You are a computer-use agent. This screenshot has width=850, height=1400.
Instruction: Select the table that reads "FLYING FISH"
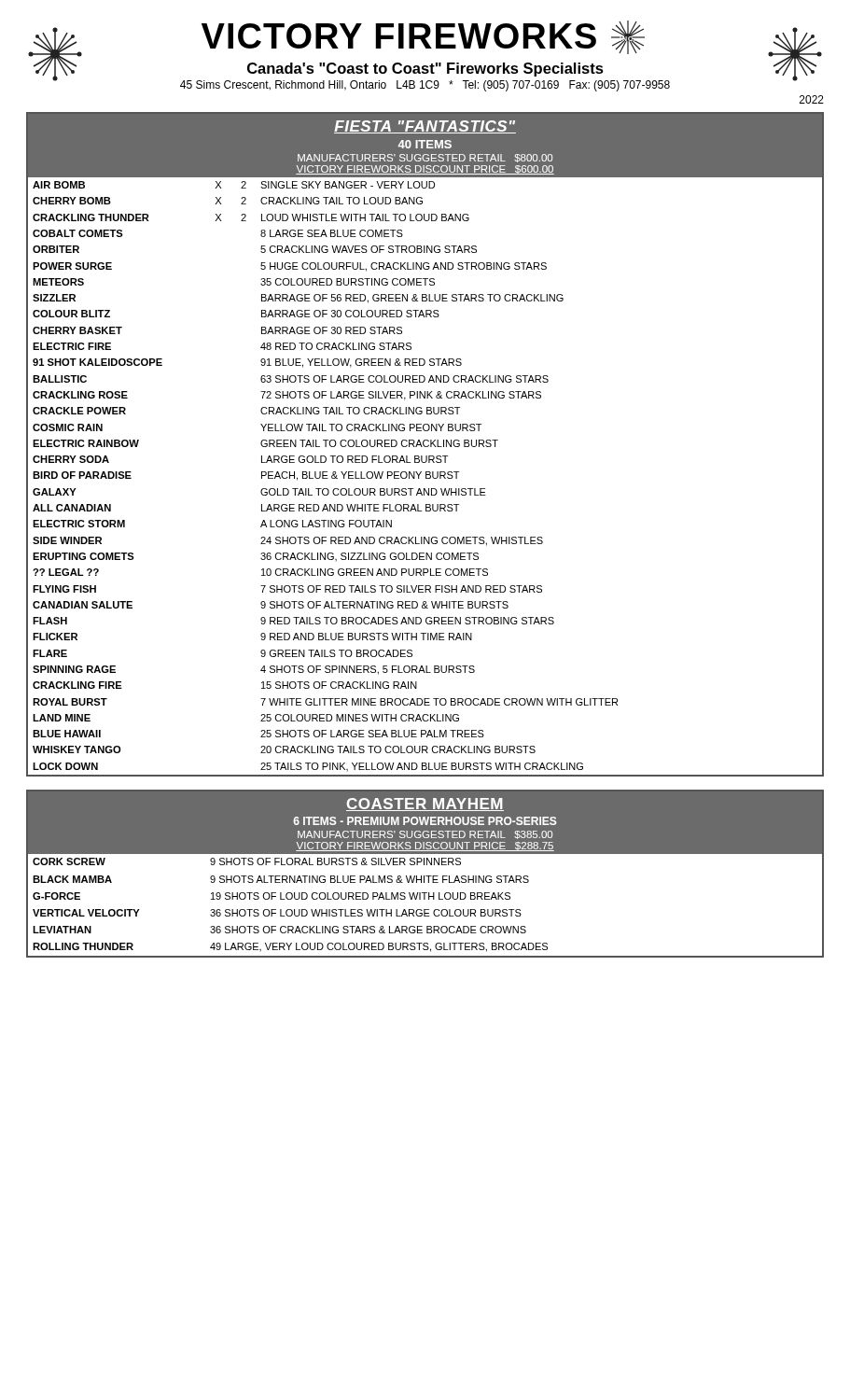click(x=425, y=444)
